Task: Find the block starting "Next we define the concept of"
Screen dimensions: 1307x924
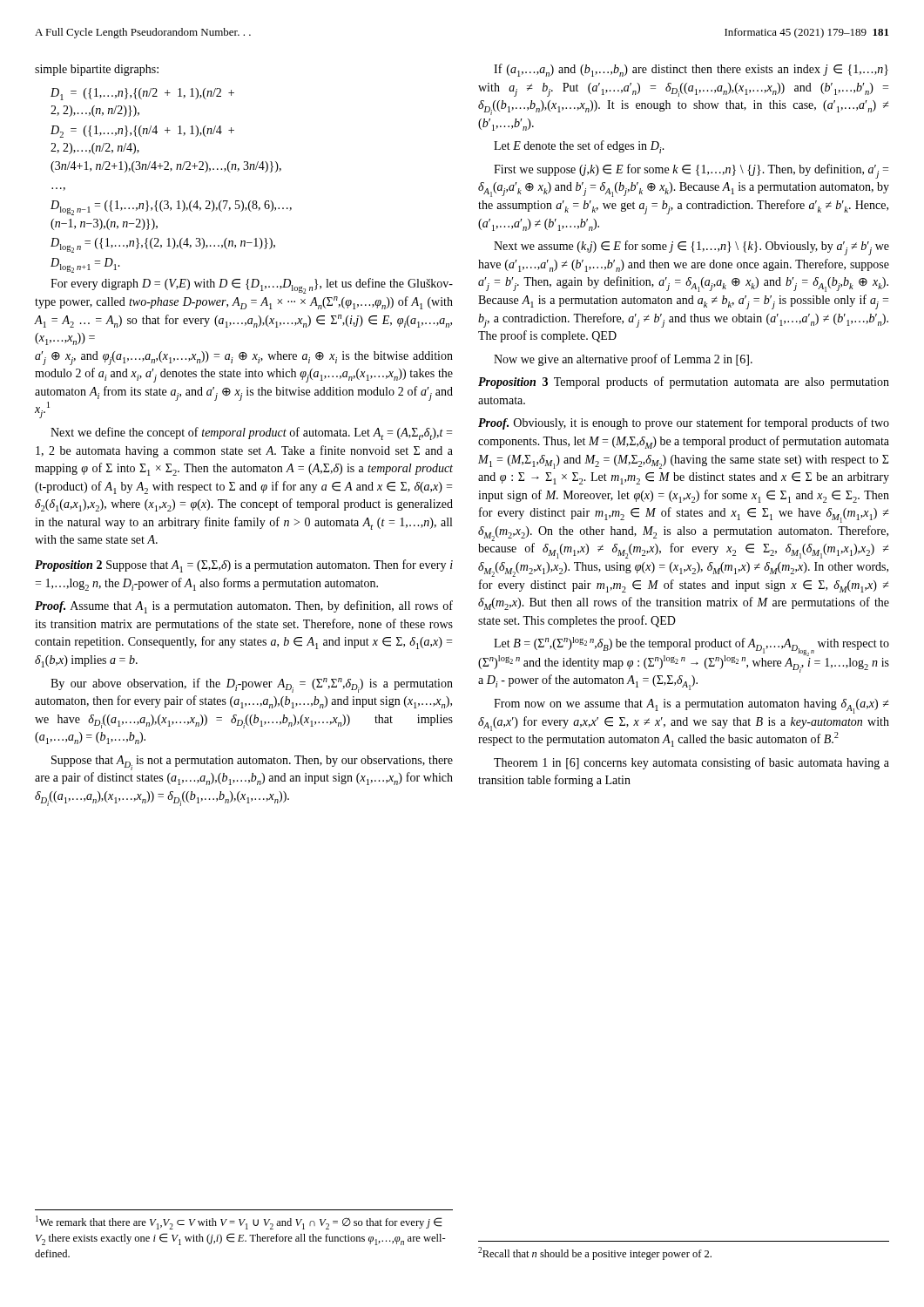Action: click(244, 487)
